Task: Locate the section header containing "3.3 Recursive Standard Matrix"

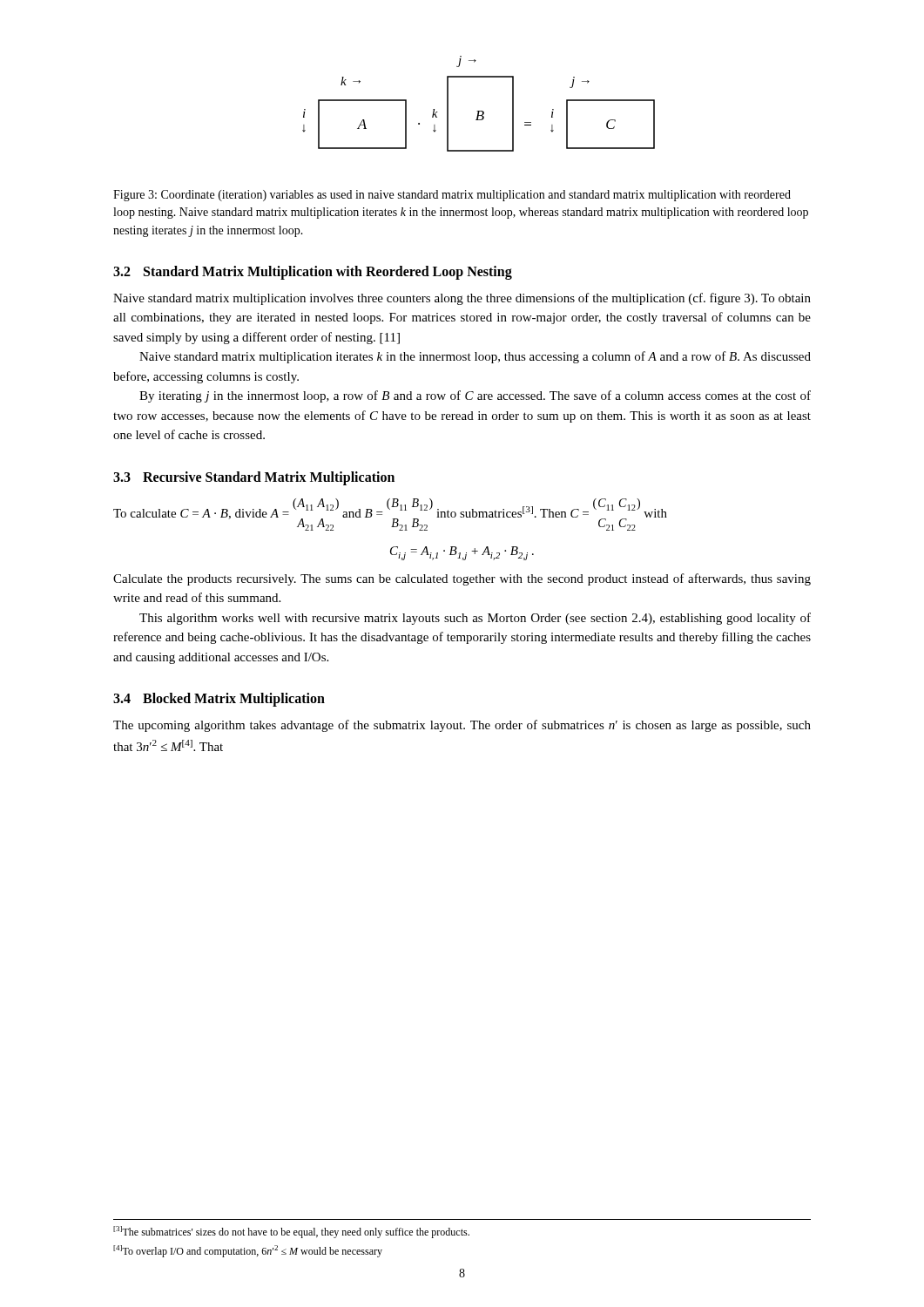Action: [x=254, y=477]
